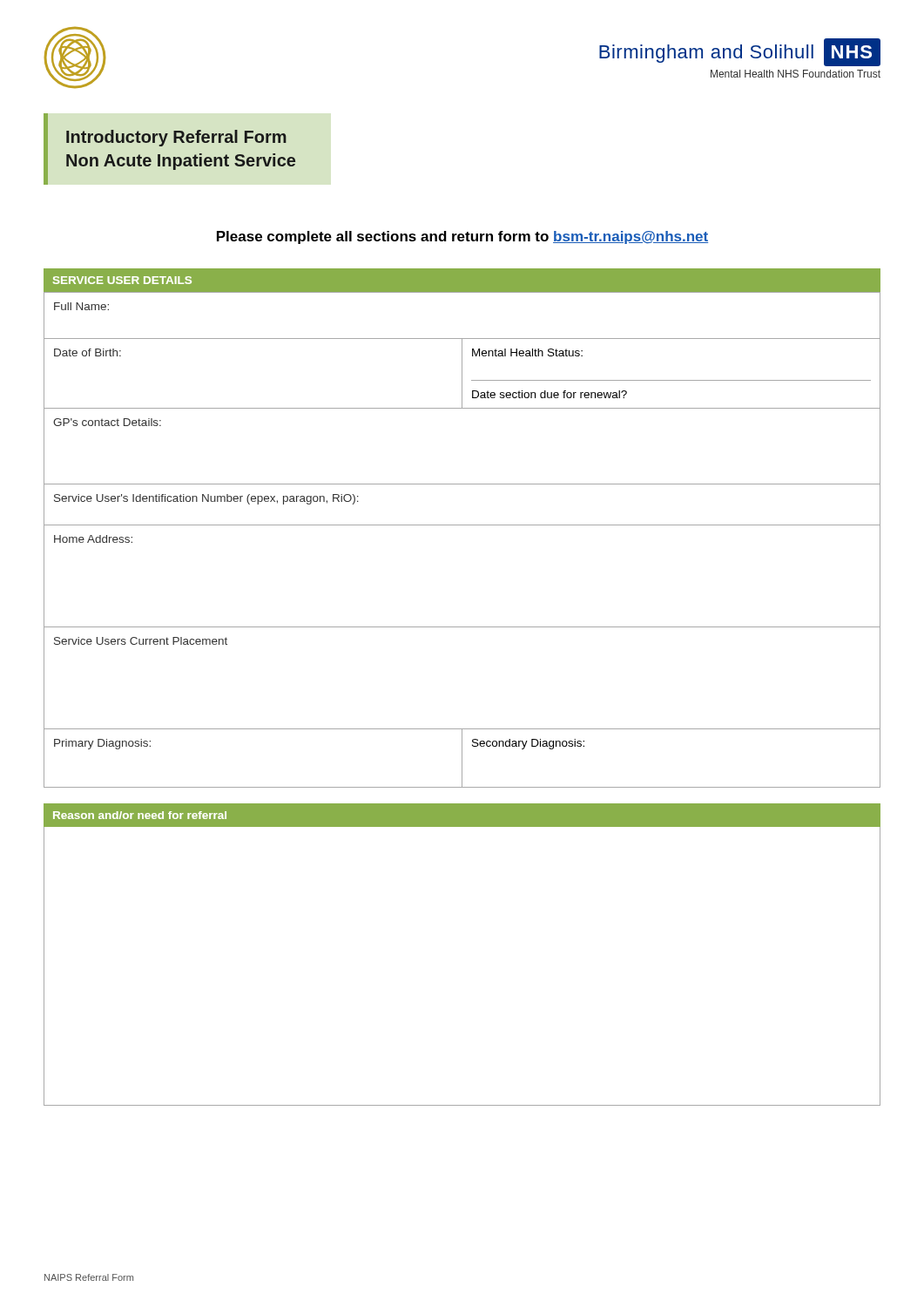Click on the table containing "Date of Birth:"
The height and width of the screenshot is (1307, 924).
tap(462, 528)
